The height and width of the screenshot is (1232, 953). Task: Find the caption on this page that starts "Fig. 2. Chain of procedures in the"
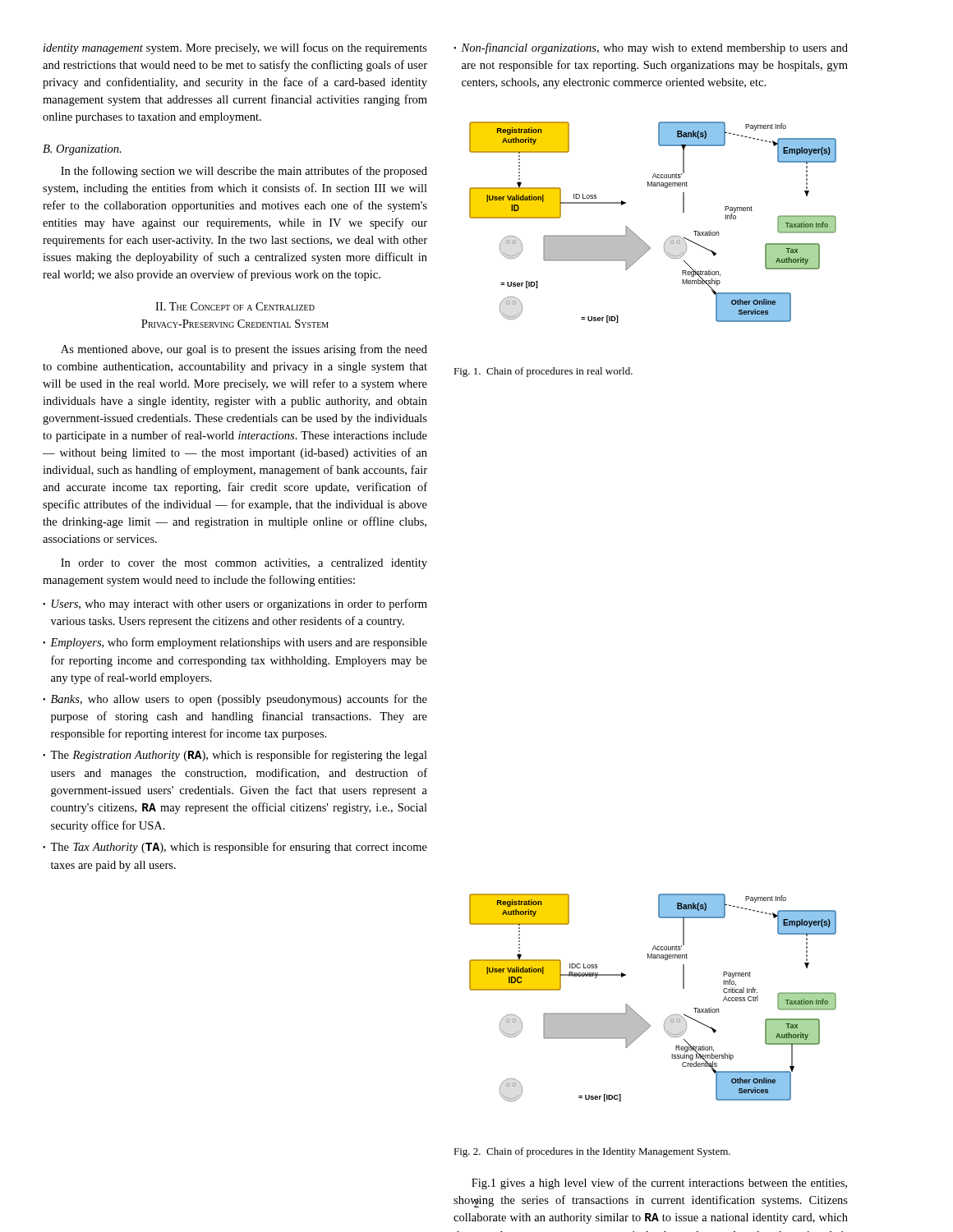[592, 1151]
